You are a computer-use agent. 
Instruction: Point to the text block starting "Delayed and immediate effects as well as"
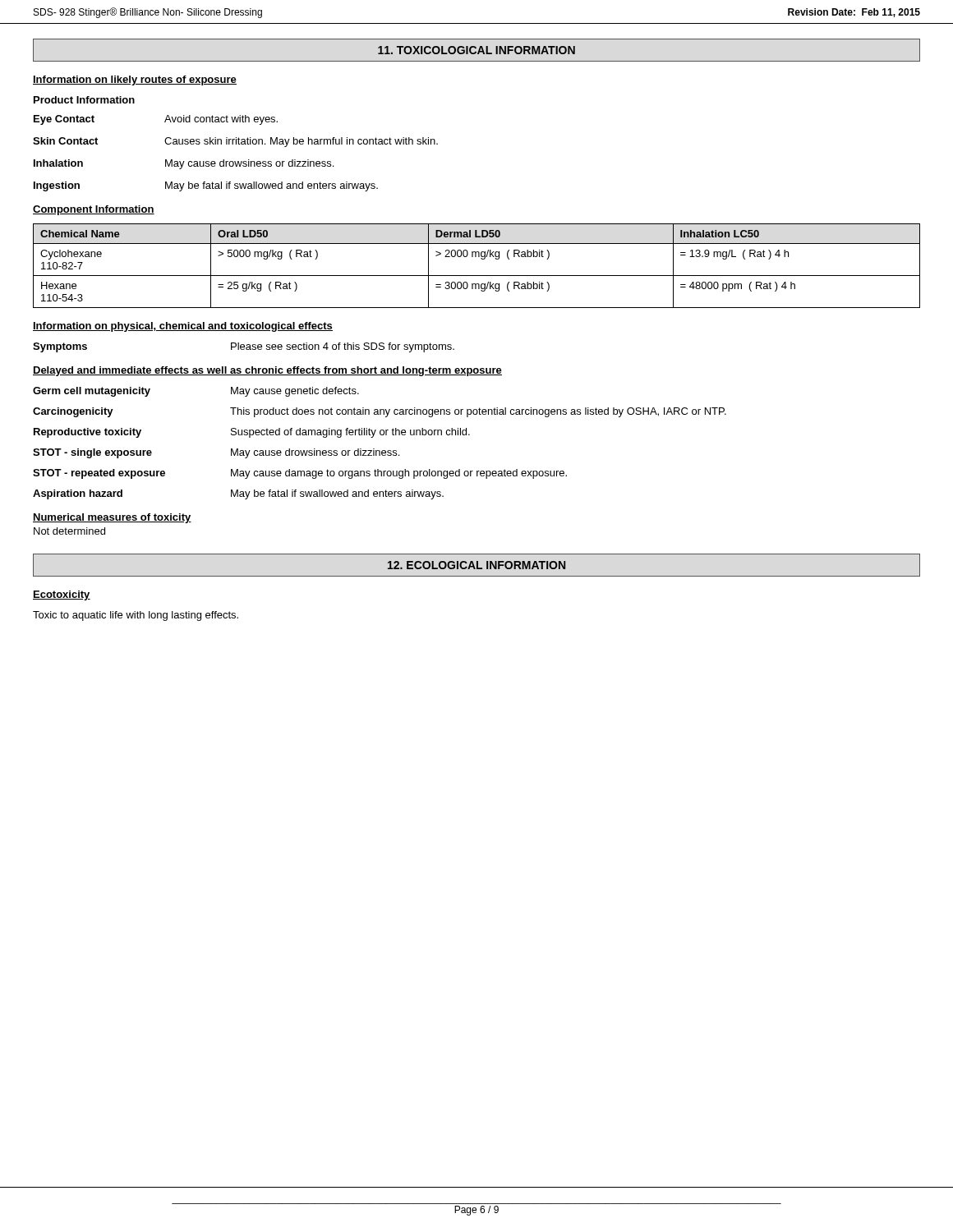click(x=267, y=370)
